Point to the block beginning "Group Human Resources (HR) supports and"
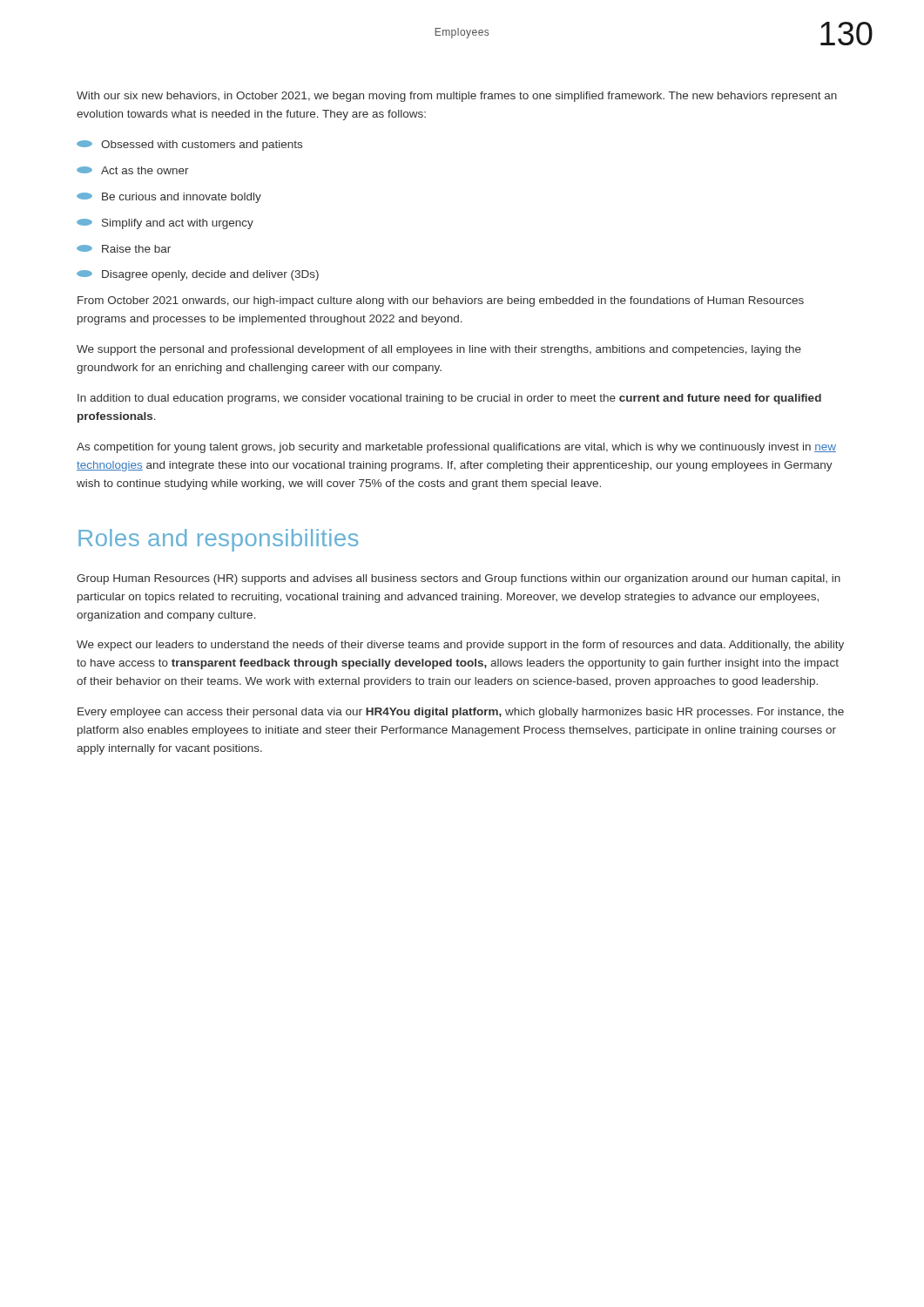 point(459,596)
